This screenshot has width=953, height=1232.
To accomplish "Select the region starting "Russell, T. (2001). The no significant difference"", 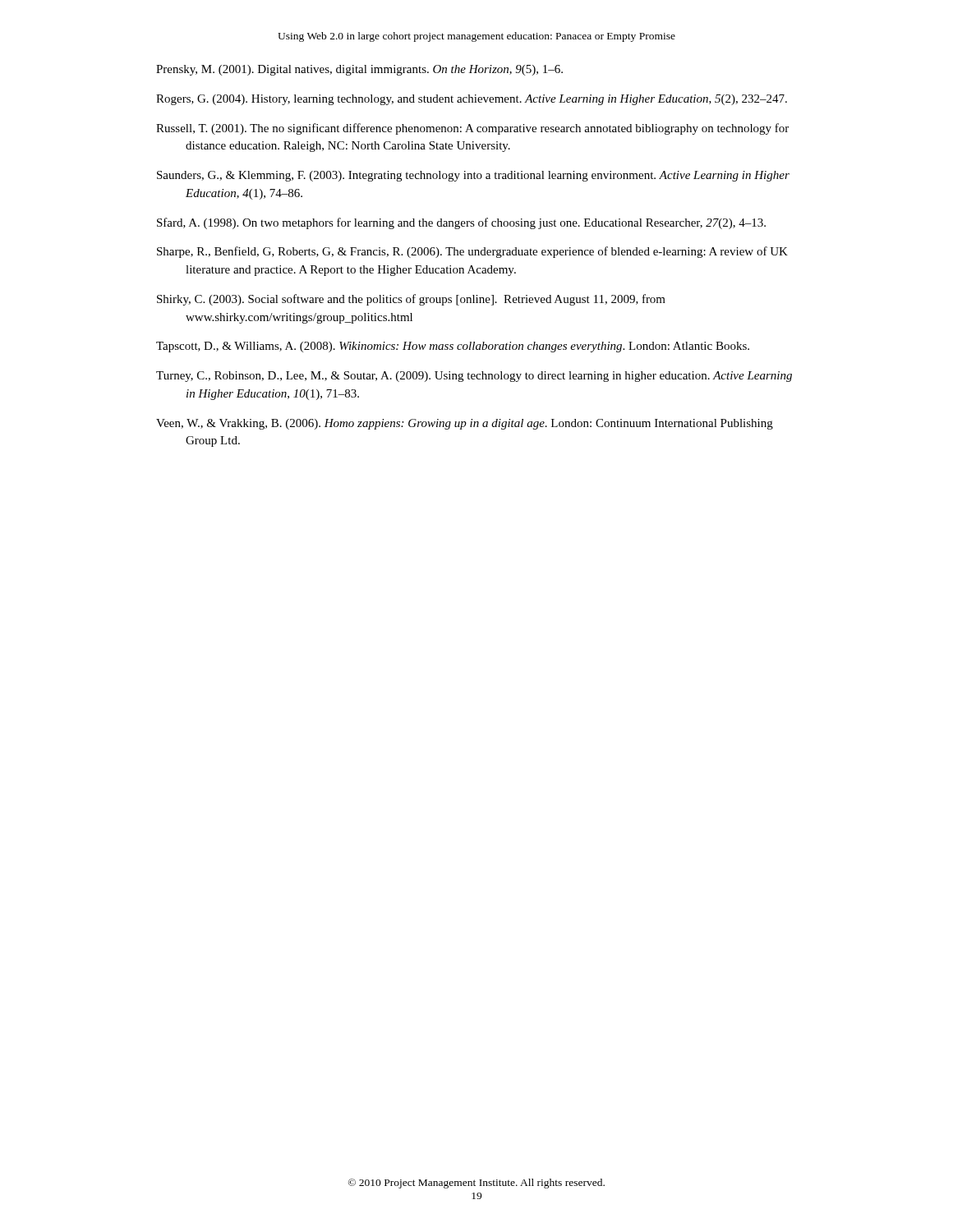I will coord(473,137).
